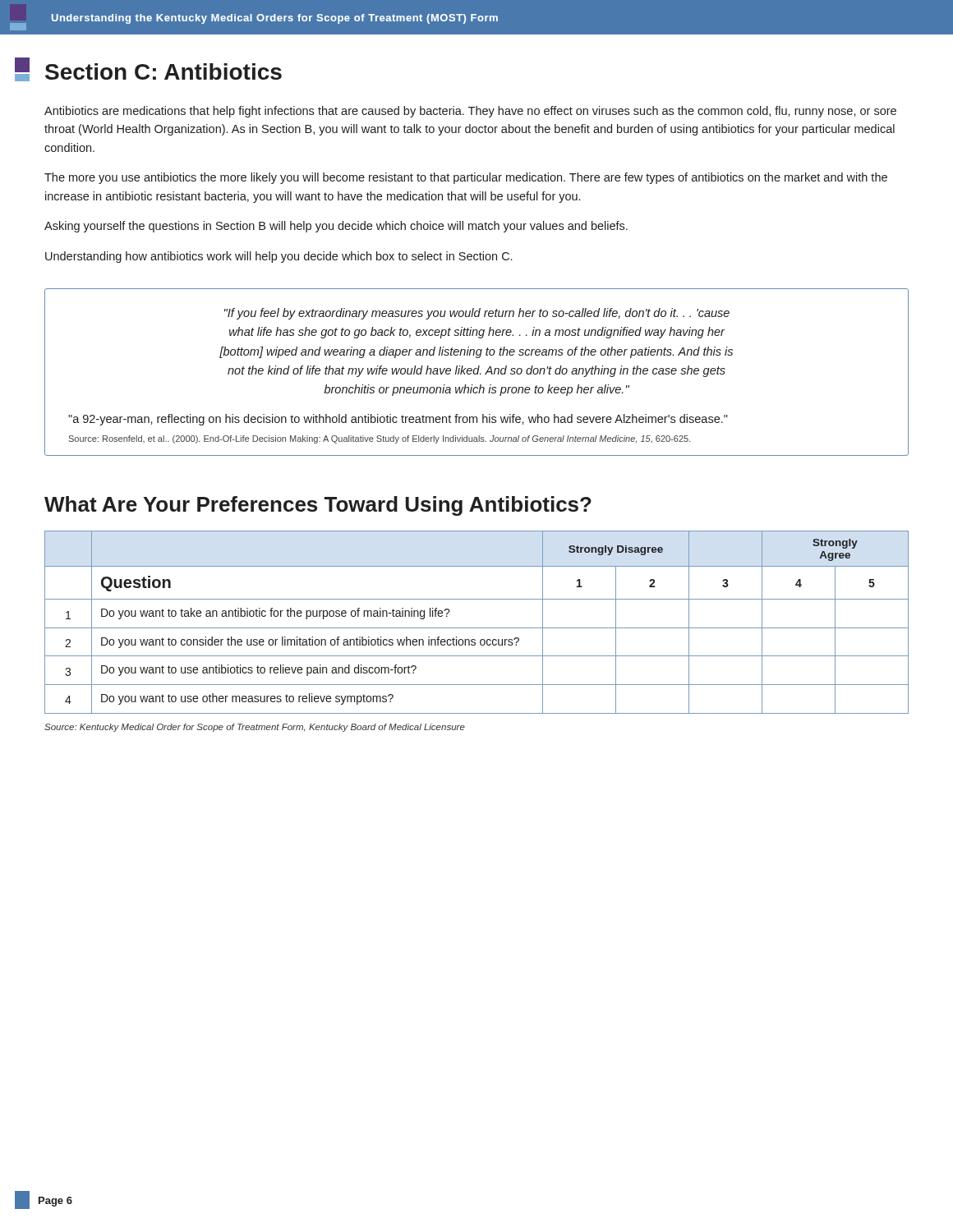
Task: Click on the text block with the text "Asking yourself the questions in Section"
Action: point(336,226)
